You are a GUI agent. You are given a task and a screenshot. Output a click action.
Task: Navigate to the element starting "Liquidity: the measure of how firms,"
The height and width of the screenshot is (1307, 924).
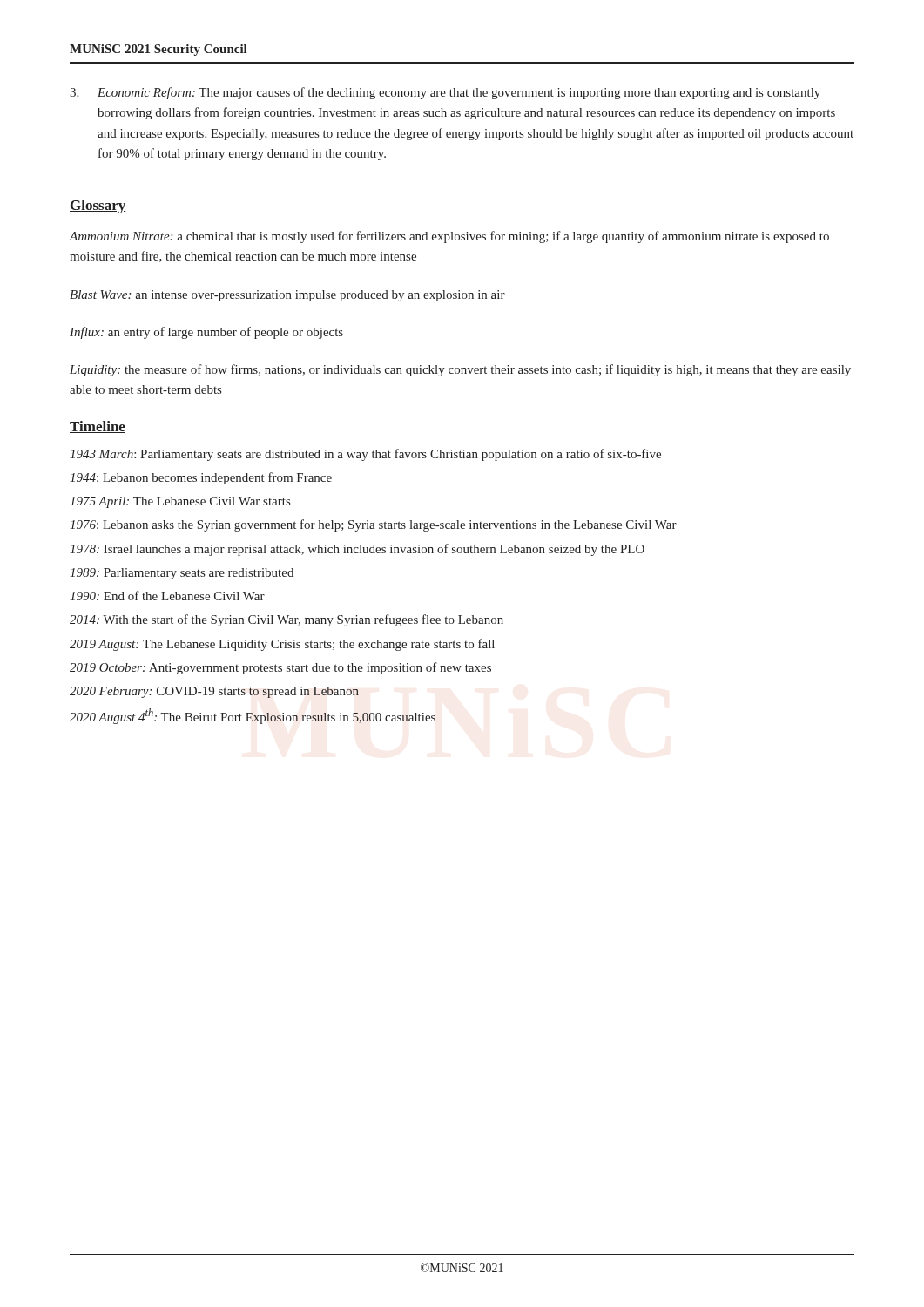point(460,380)
